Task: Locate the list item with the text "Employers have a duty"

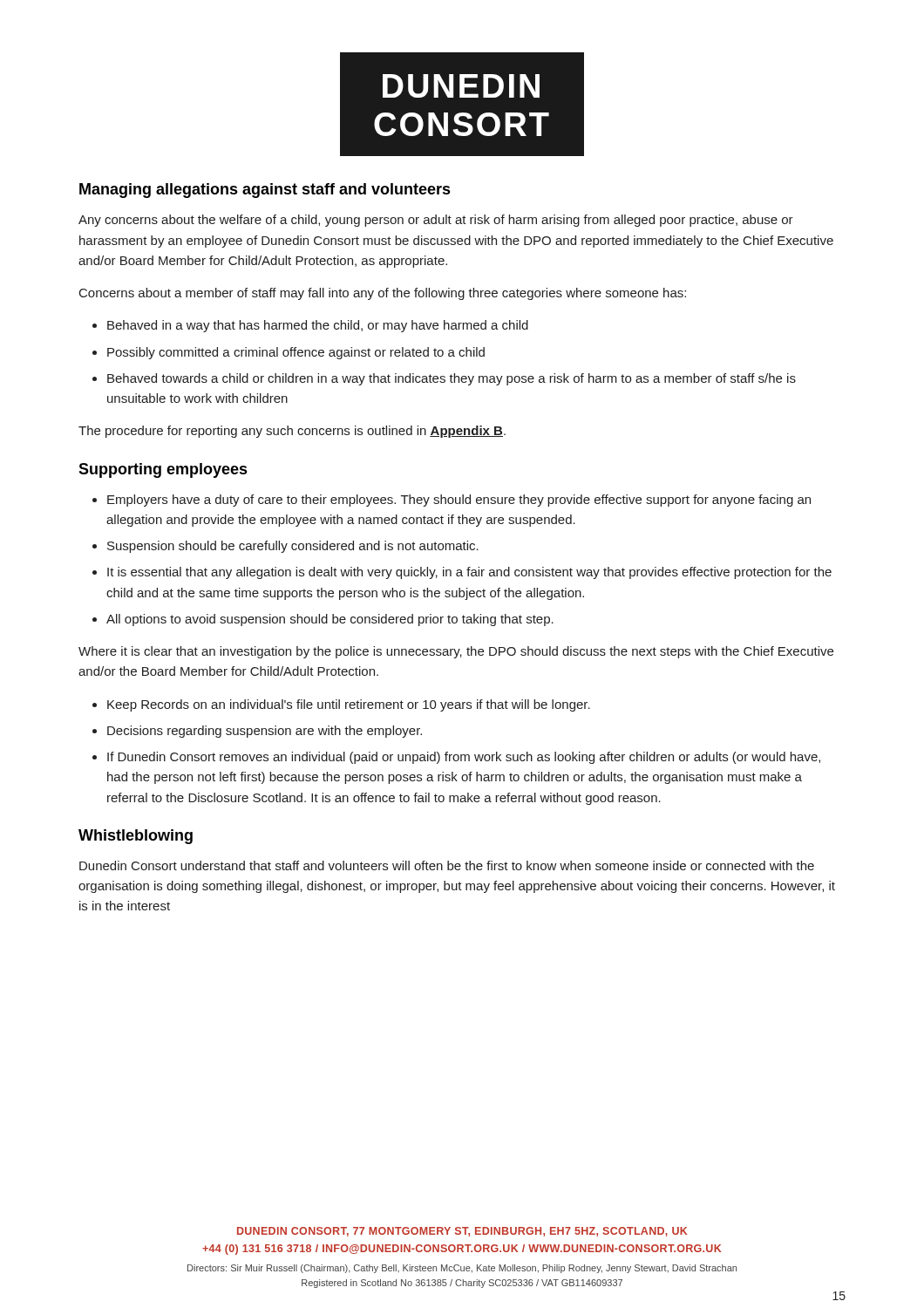Action: click(459, 509)
